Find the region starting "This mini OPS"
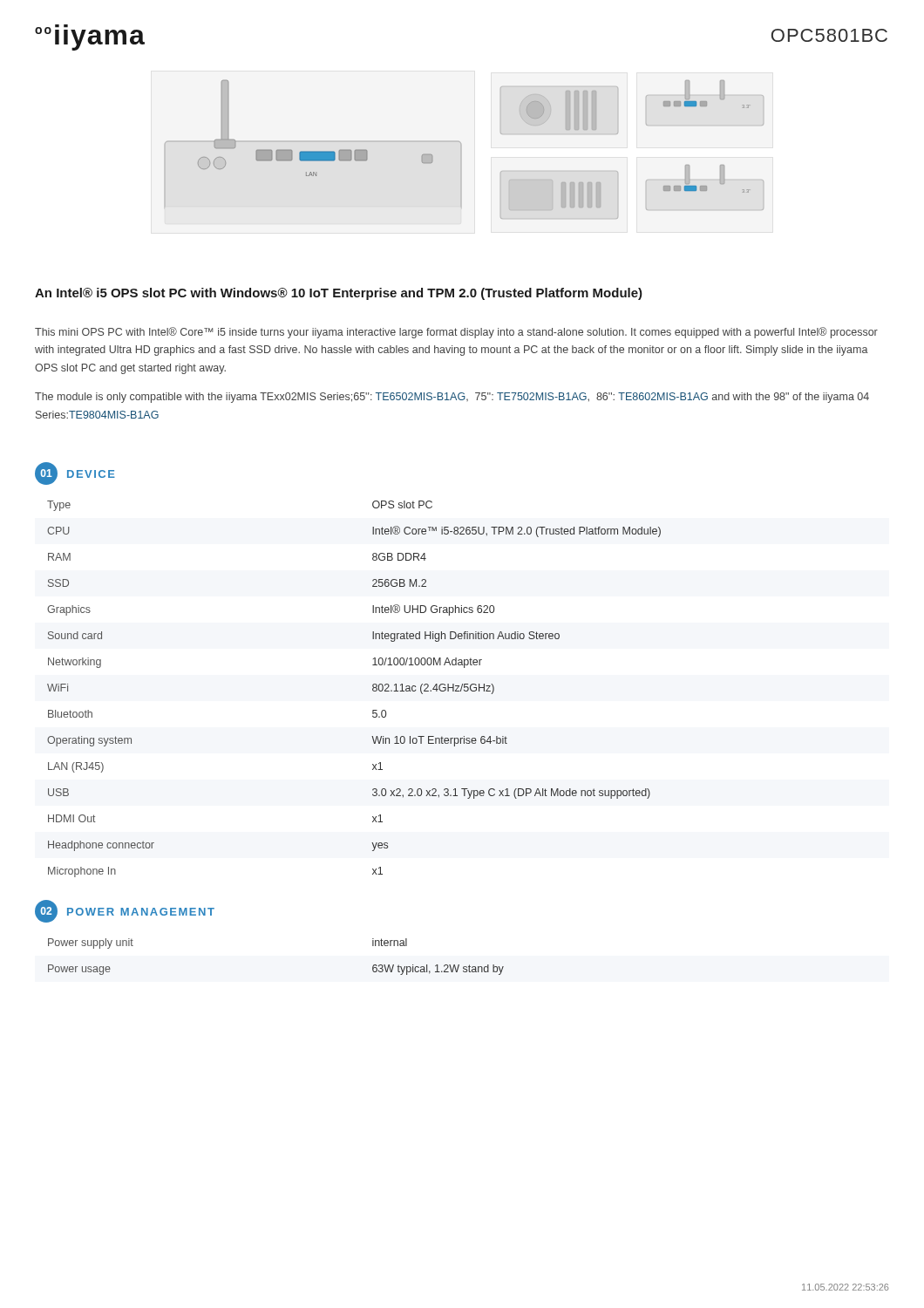 point(462,350)
